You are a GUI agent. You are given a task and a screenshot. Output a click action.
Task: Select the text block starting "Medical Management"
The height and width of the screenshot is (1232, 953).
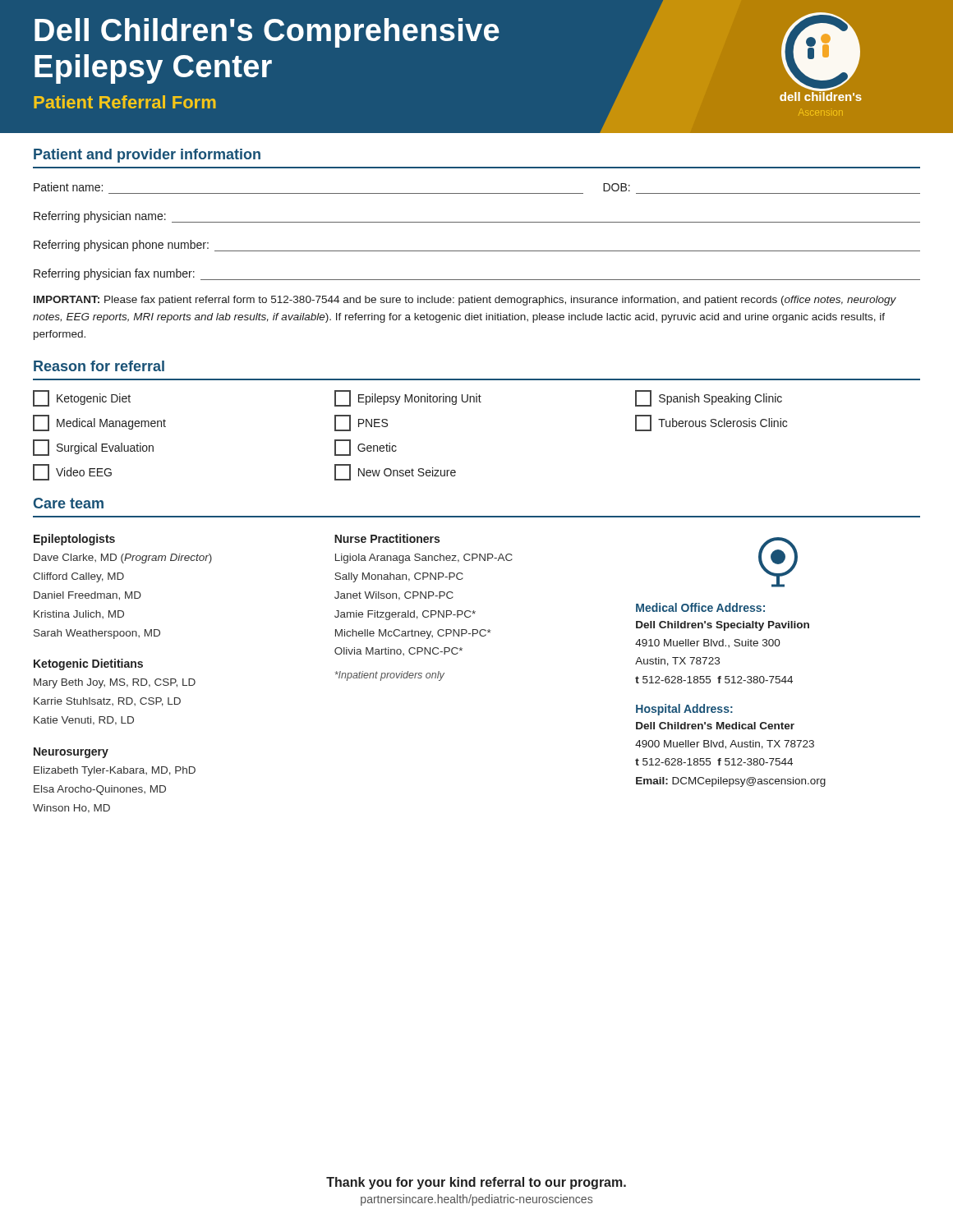pyautogui.click(x=99, y=423)
